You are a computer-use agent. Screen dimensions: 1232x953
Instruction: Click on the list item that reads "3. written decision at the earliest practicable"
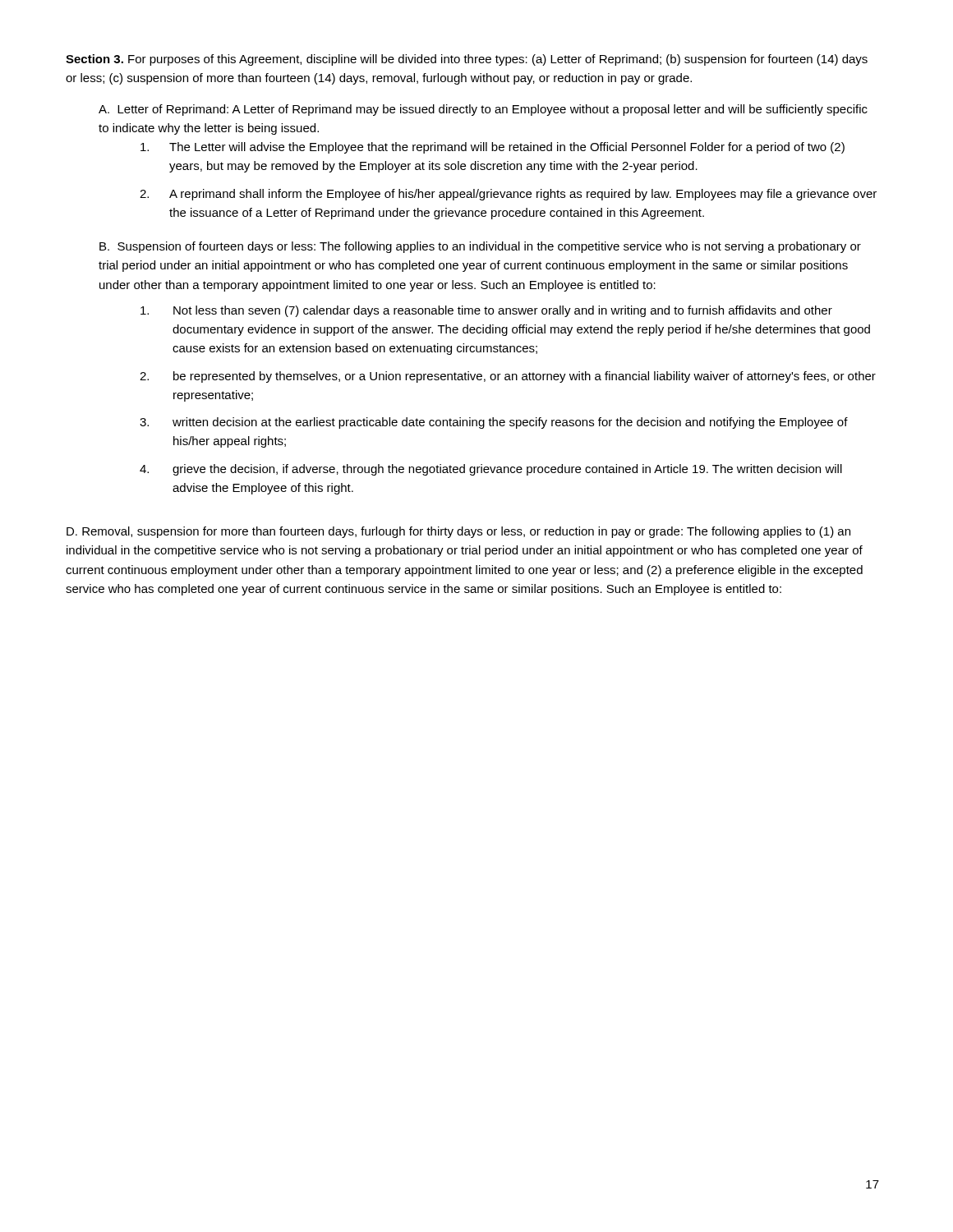pyautogui.click(x=509, y=431)
